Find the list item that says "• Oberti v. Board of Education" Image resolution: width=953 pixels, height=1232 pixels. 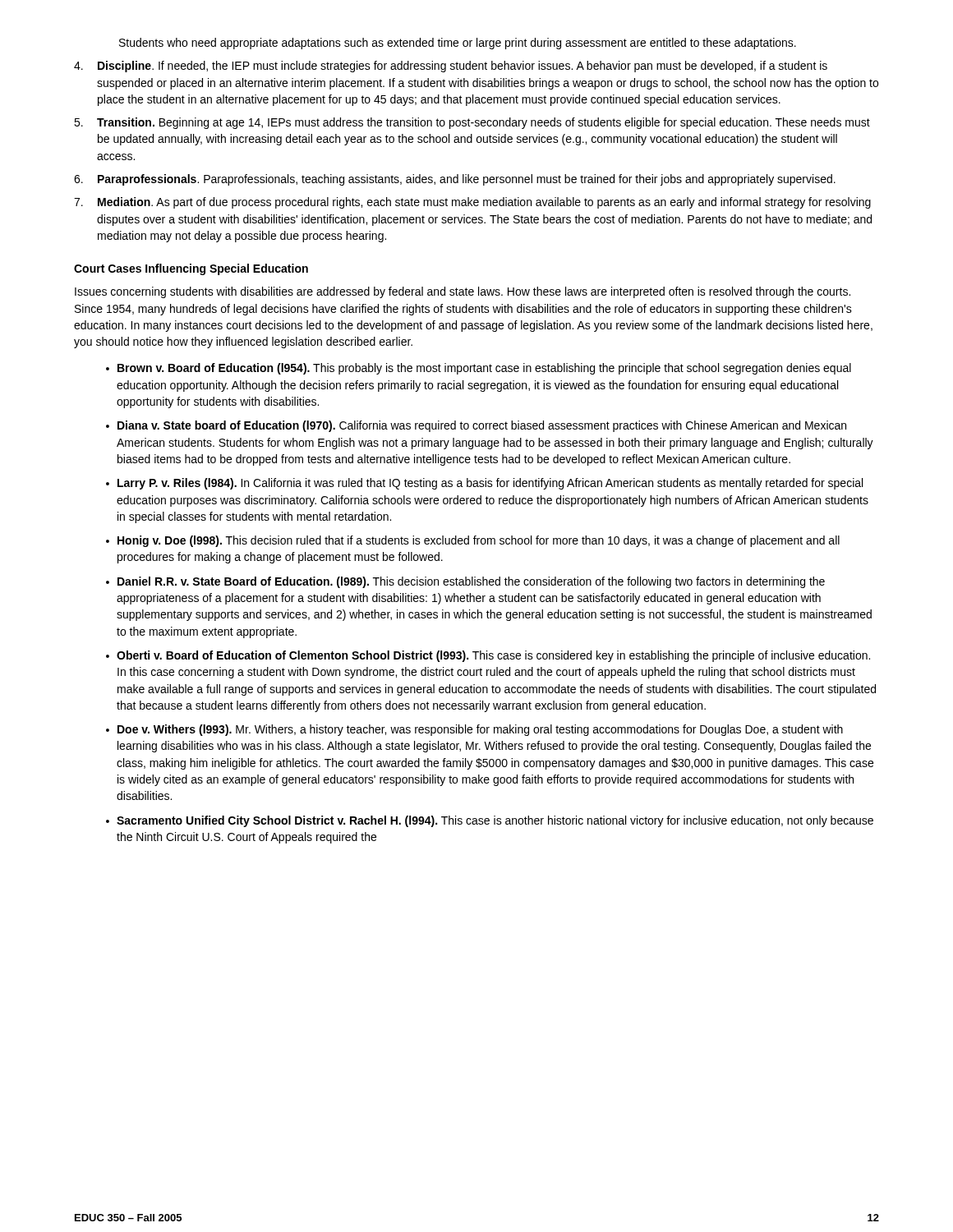[489, 680]
